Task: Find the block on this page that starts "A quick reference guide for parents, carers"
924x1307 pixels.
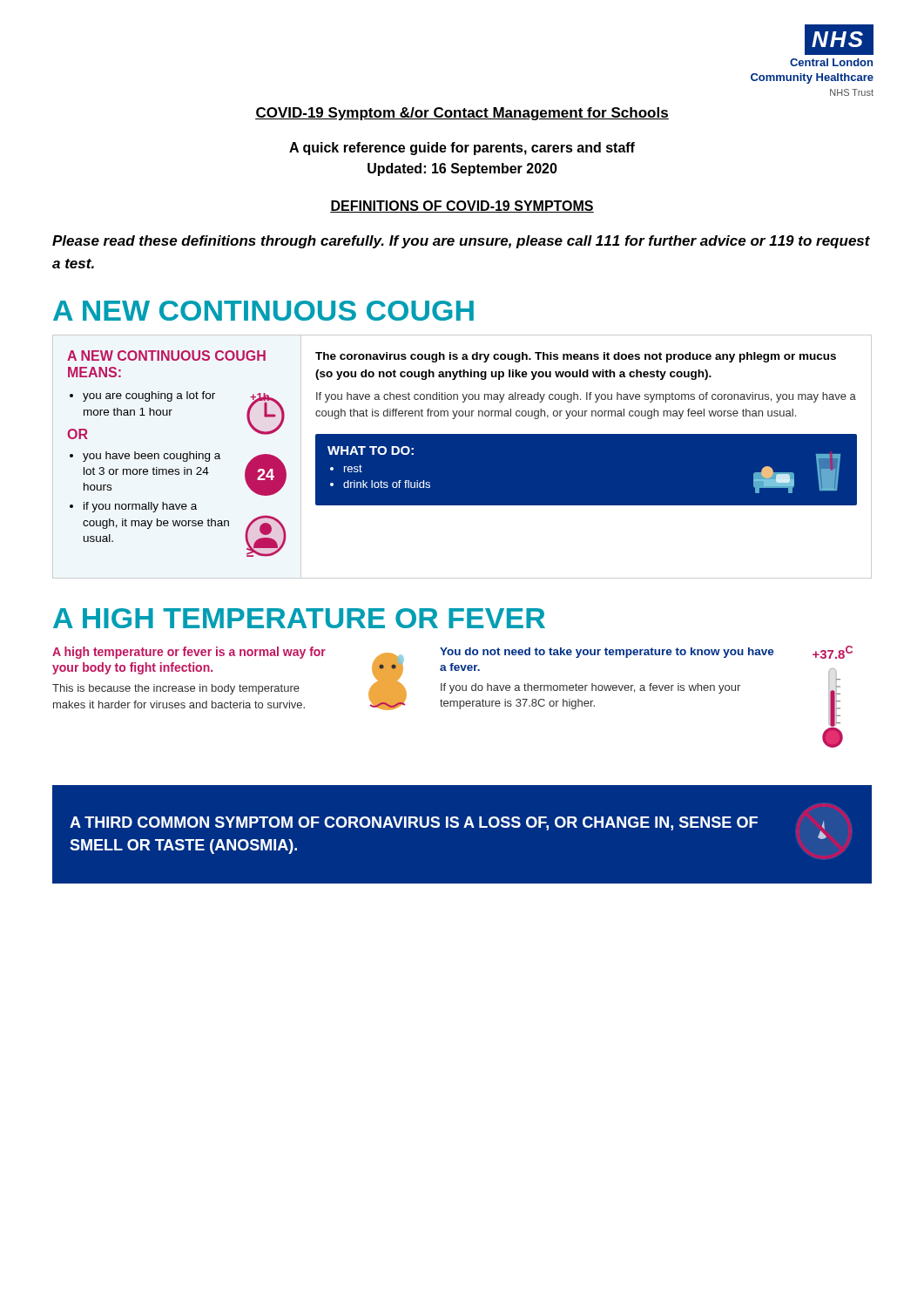Action: click(462, 158)
